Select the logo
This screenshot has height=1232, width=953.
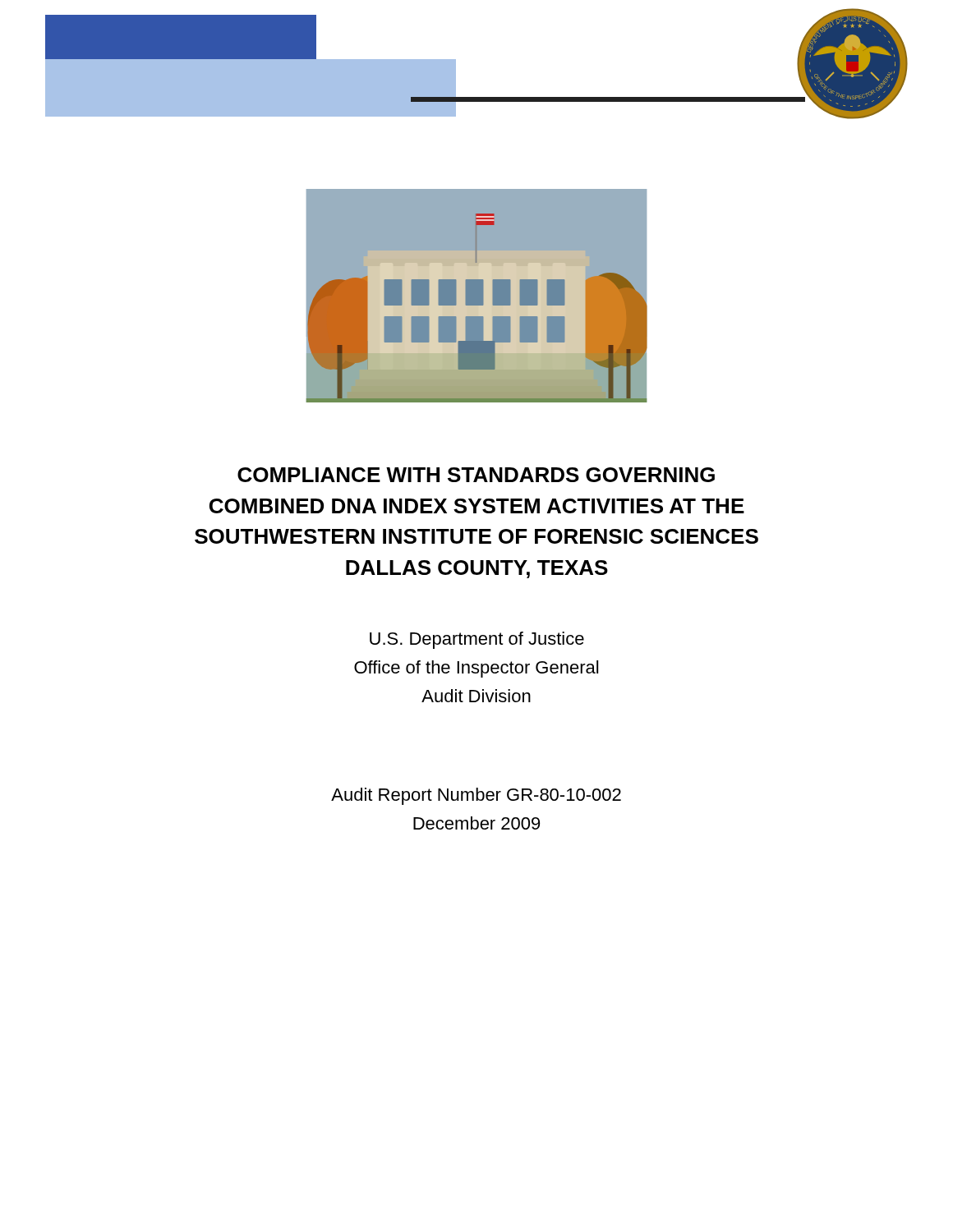point(852,64)
